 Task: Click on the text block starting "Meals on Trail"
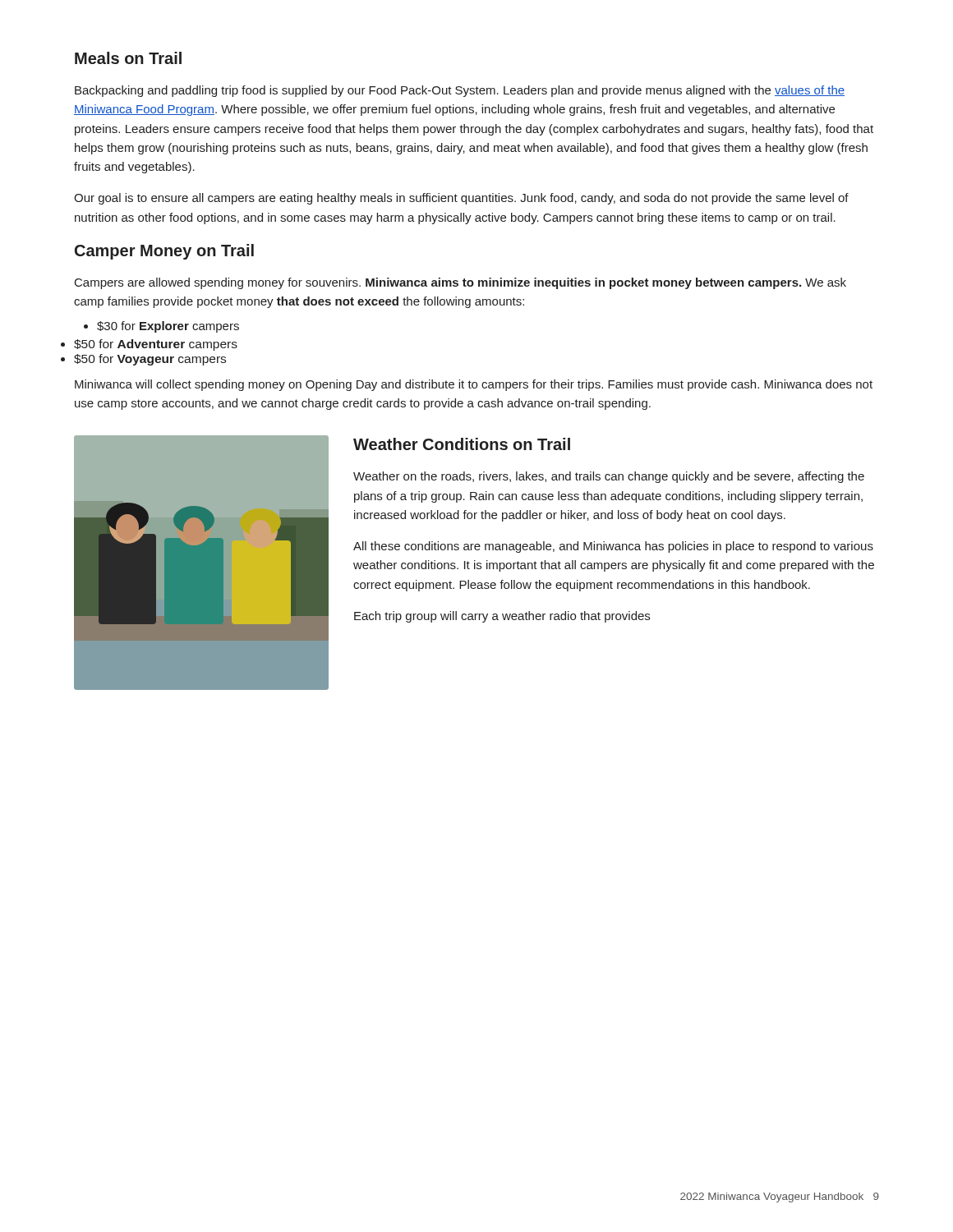click(x=128, y=58)
